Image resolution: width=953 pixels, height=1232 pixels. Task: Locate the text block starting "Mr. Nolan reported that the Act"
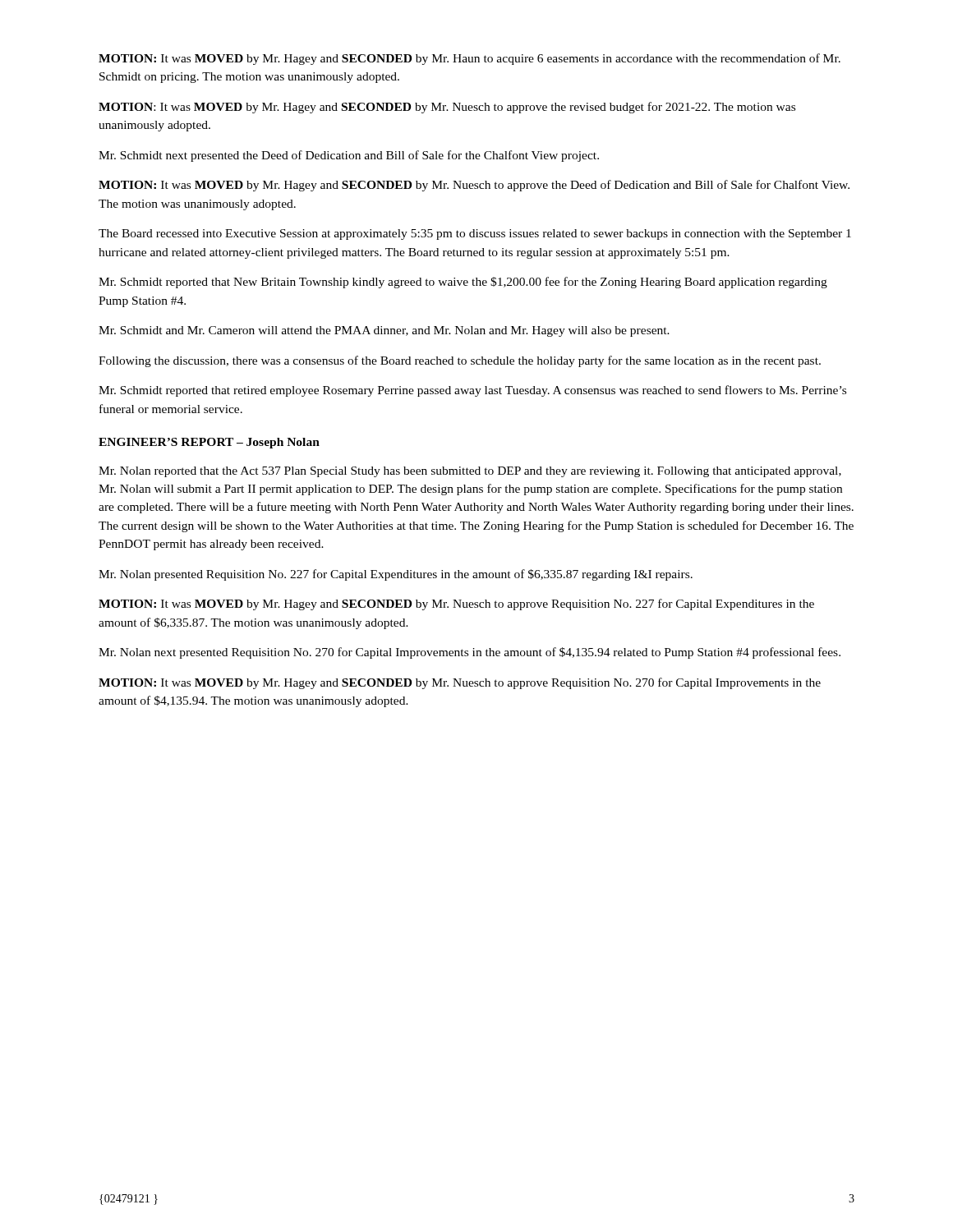476,507
